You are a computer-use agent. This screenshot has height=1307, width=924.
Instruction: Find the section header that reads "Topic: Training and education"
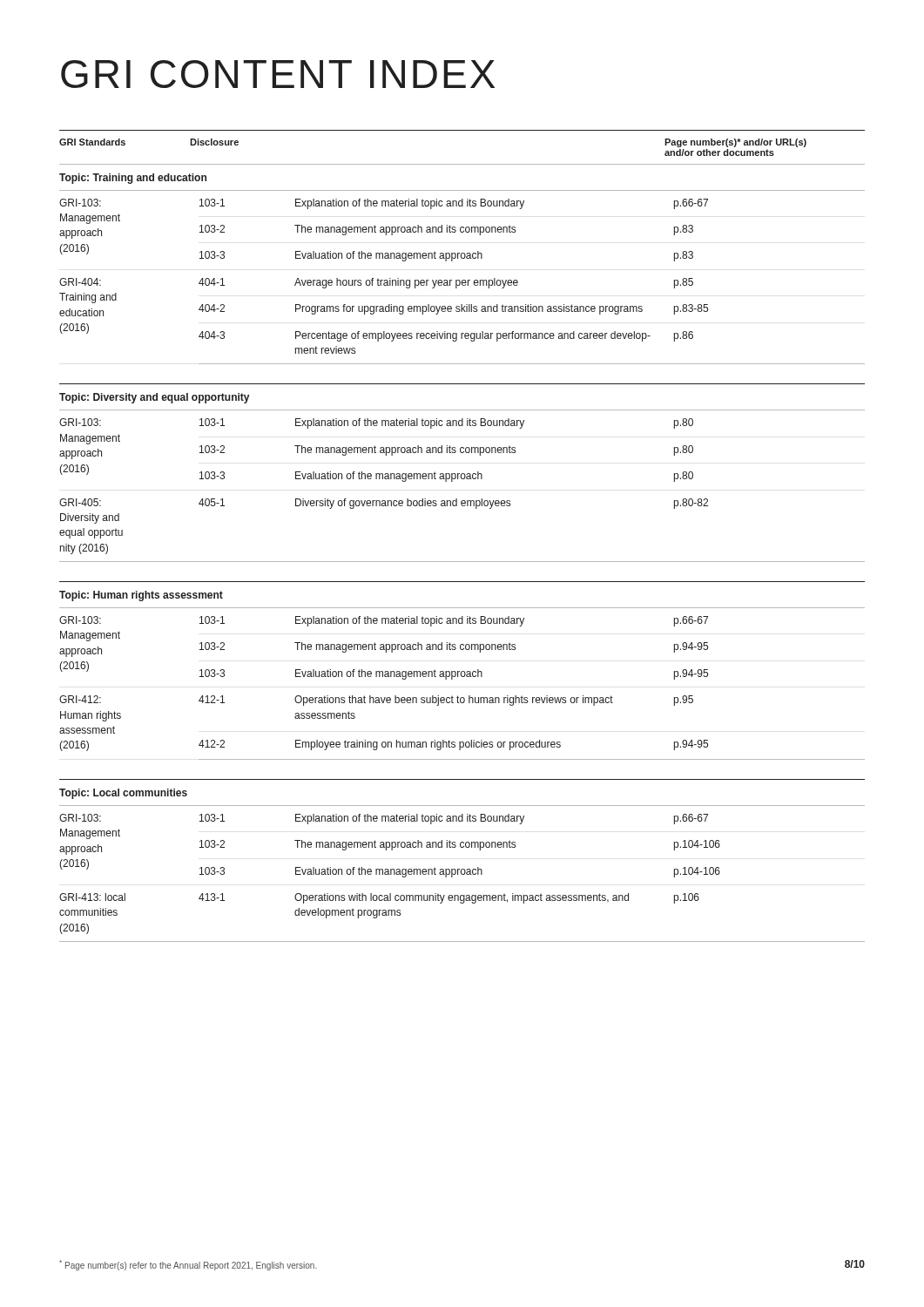coord(133,177)
